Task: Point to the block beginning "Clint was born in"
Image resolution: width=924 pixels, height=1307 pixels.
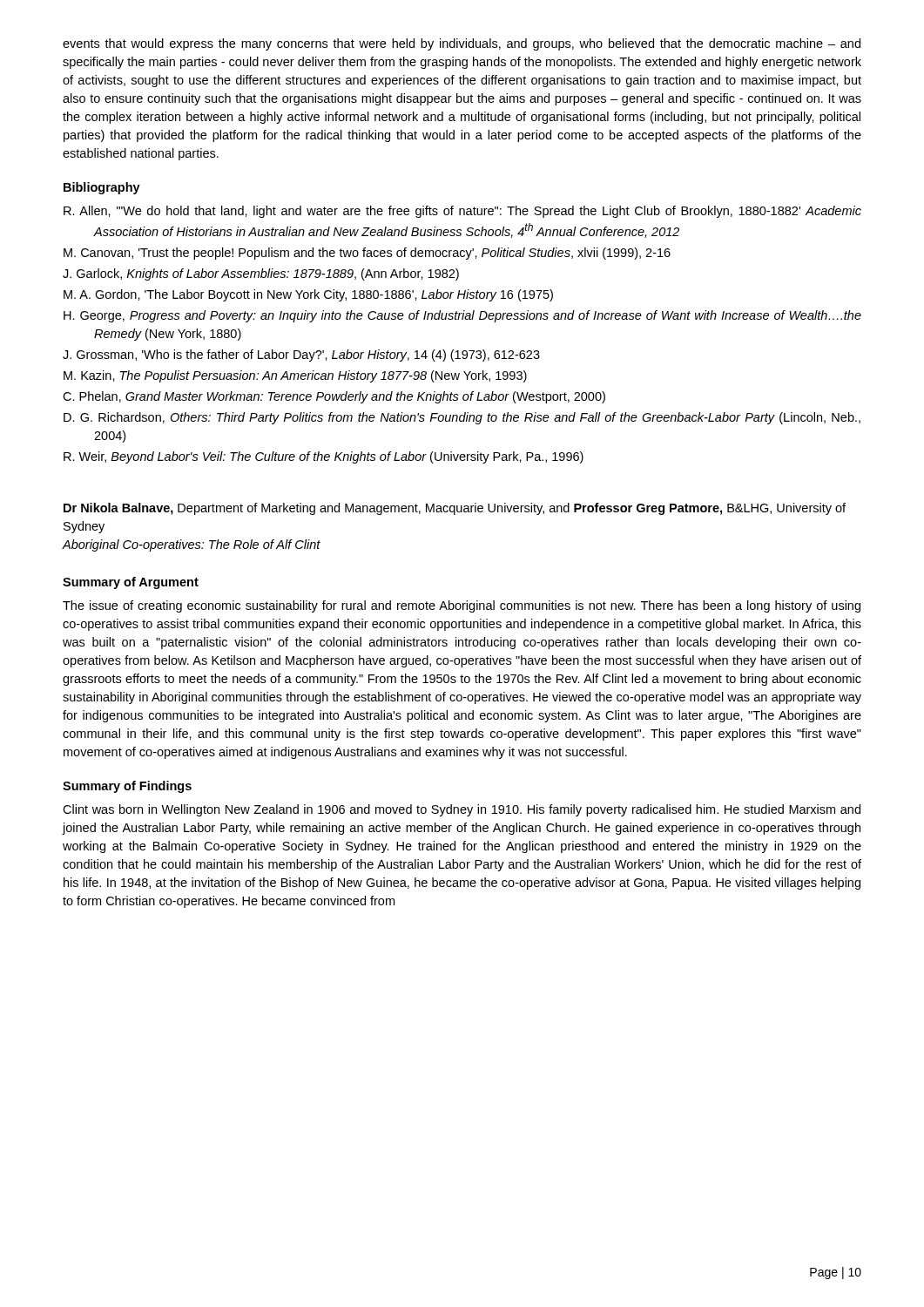Action: 462,856
